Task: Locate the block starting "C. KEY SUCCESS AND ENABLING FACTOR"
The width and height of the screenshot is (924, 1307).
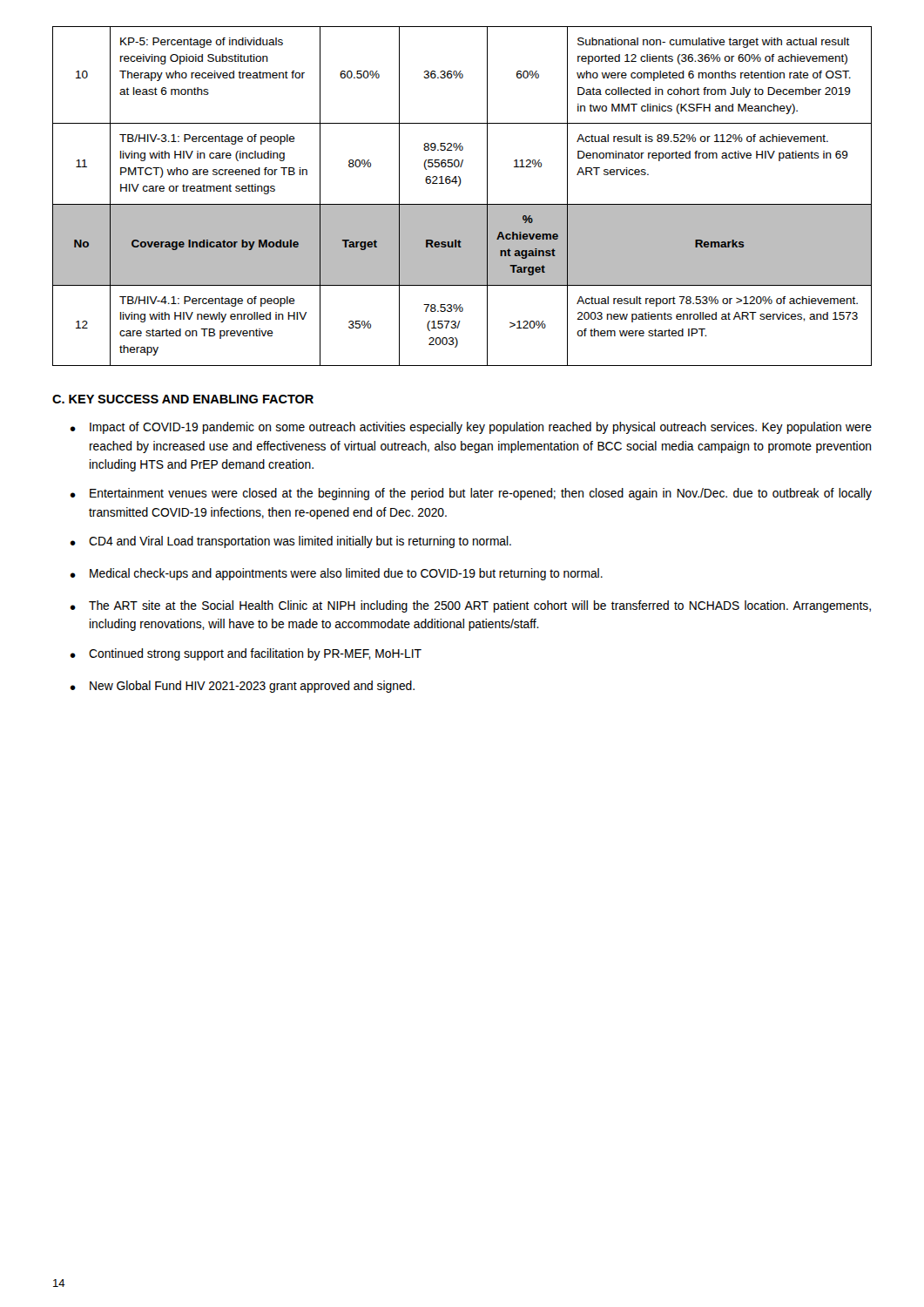Action: point(183,399)
